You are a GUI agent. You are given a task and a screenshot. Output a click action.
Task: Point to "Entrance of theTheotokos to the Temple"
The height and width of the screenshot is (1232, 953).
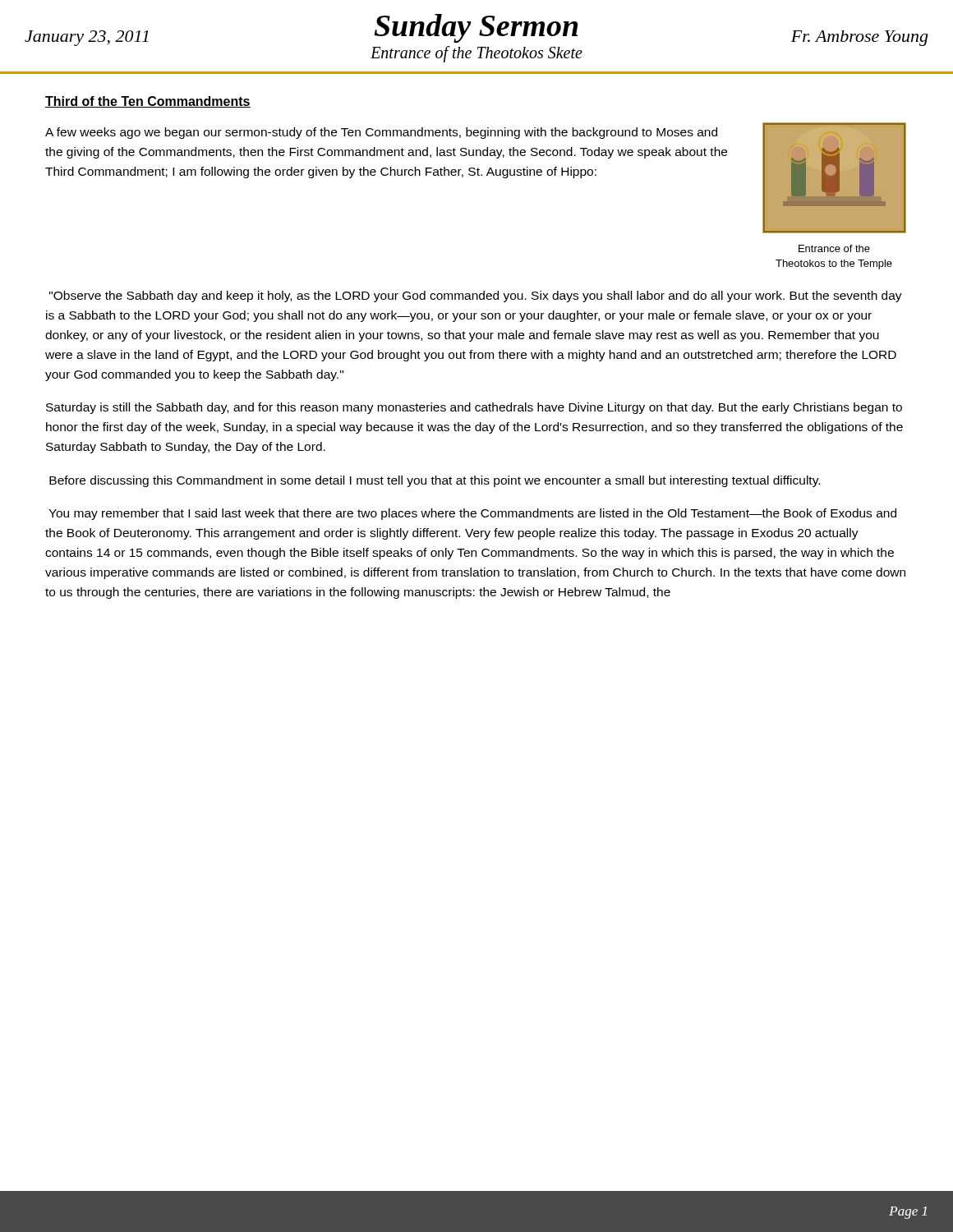tap(834, 256)
